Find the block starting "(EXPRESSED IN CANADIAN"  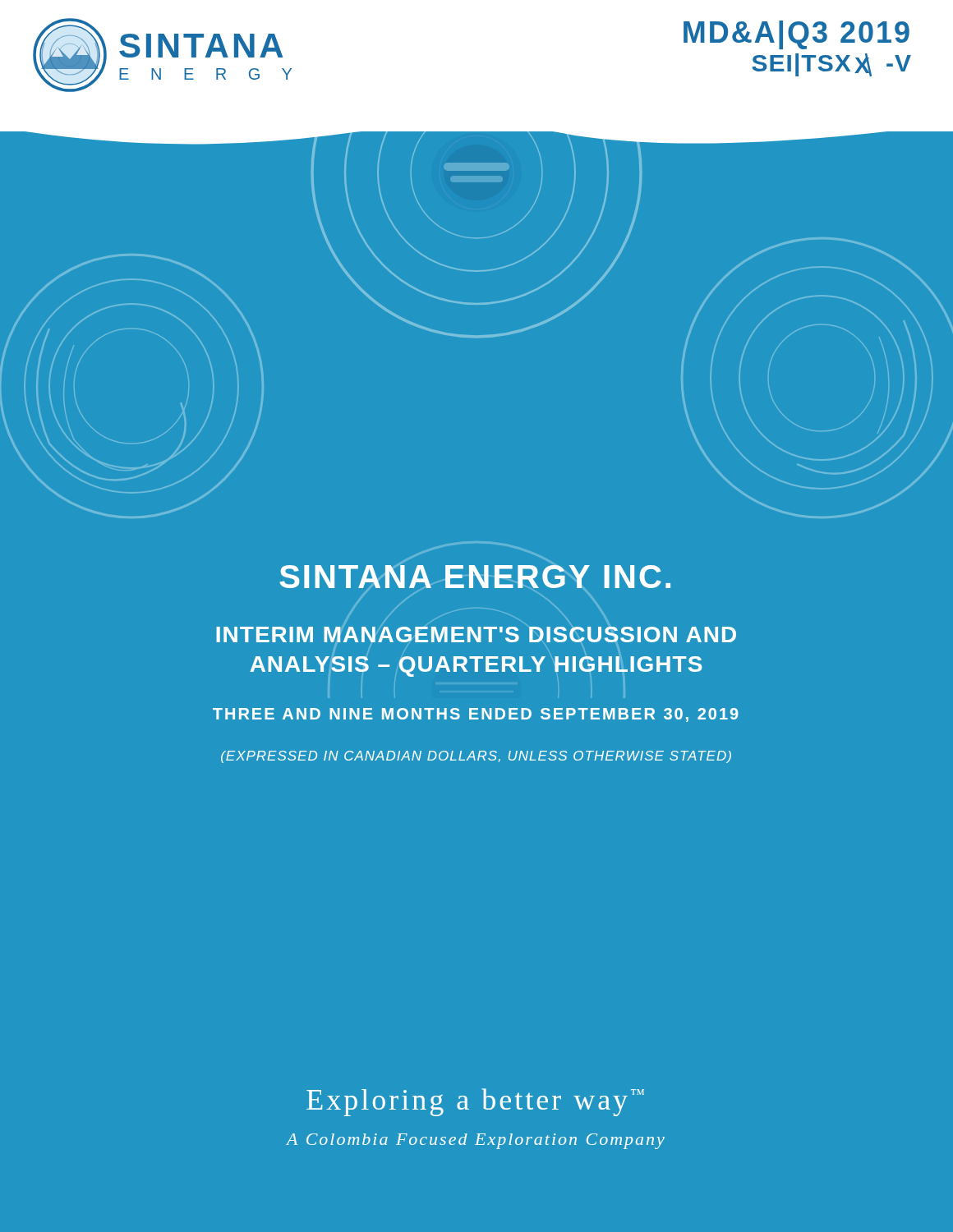click(476, 756)
